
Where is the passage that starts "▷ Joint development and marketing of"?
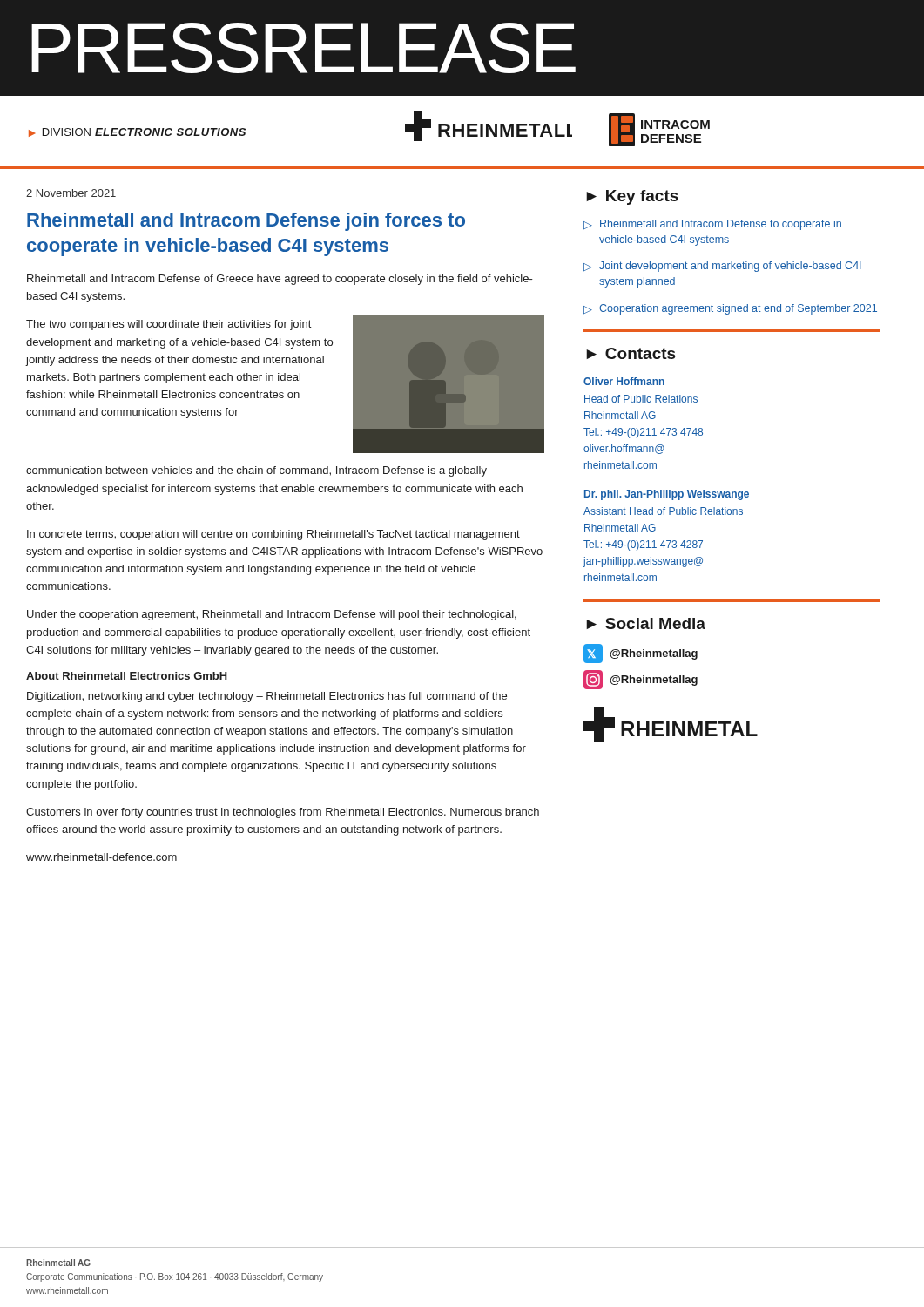point(732,274)
